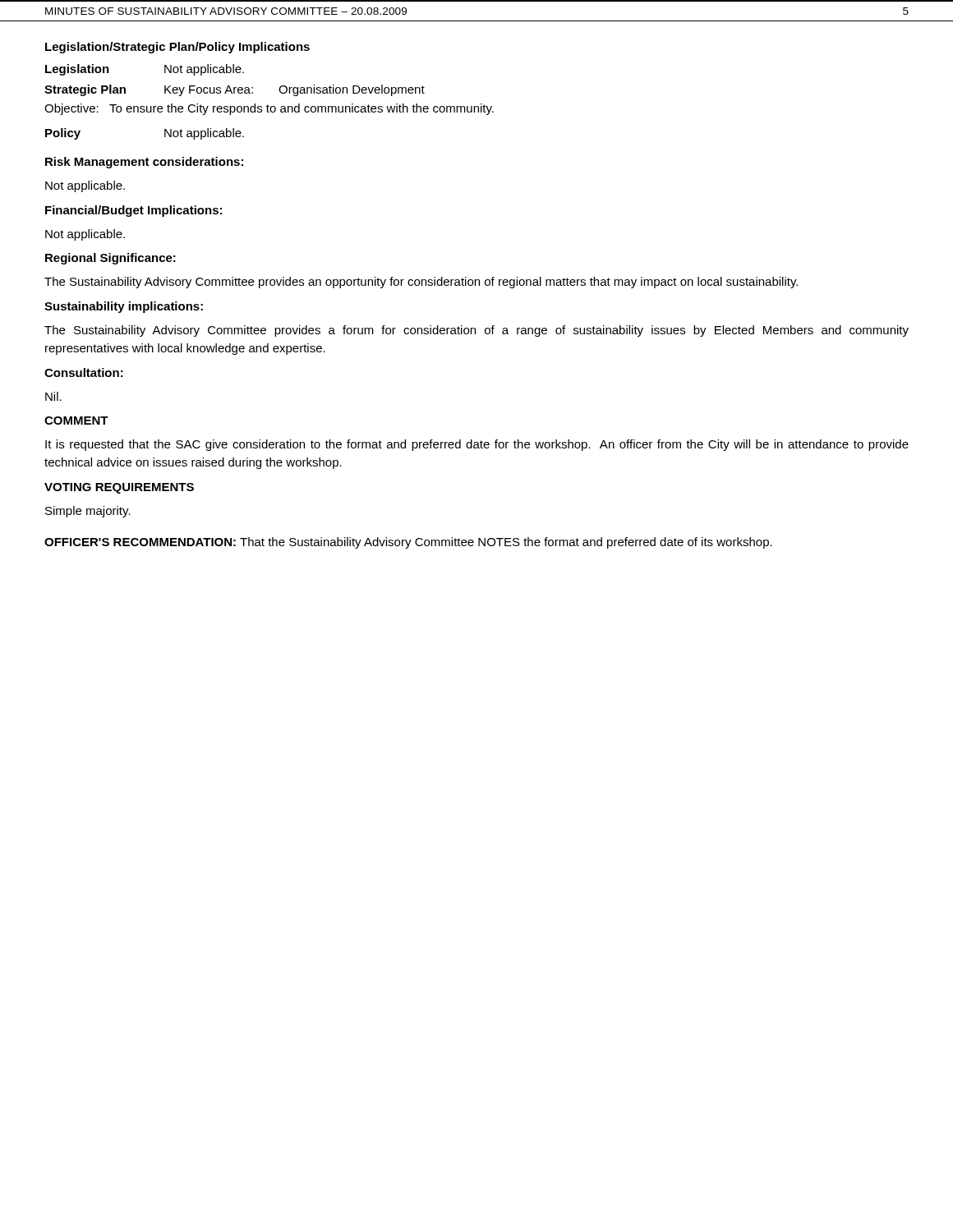Screen dimensions: 1232x953
Task: Navigate to the region starting "Sustainability implications:"
Action: pyautogui.click(x=124, y=306)
